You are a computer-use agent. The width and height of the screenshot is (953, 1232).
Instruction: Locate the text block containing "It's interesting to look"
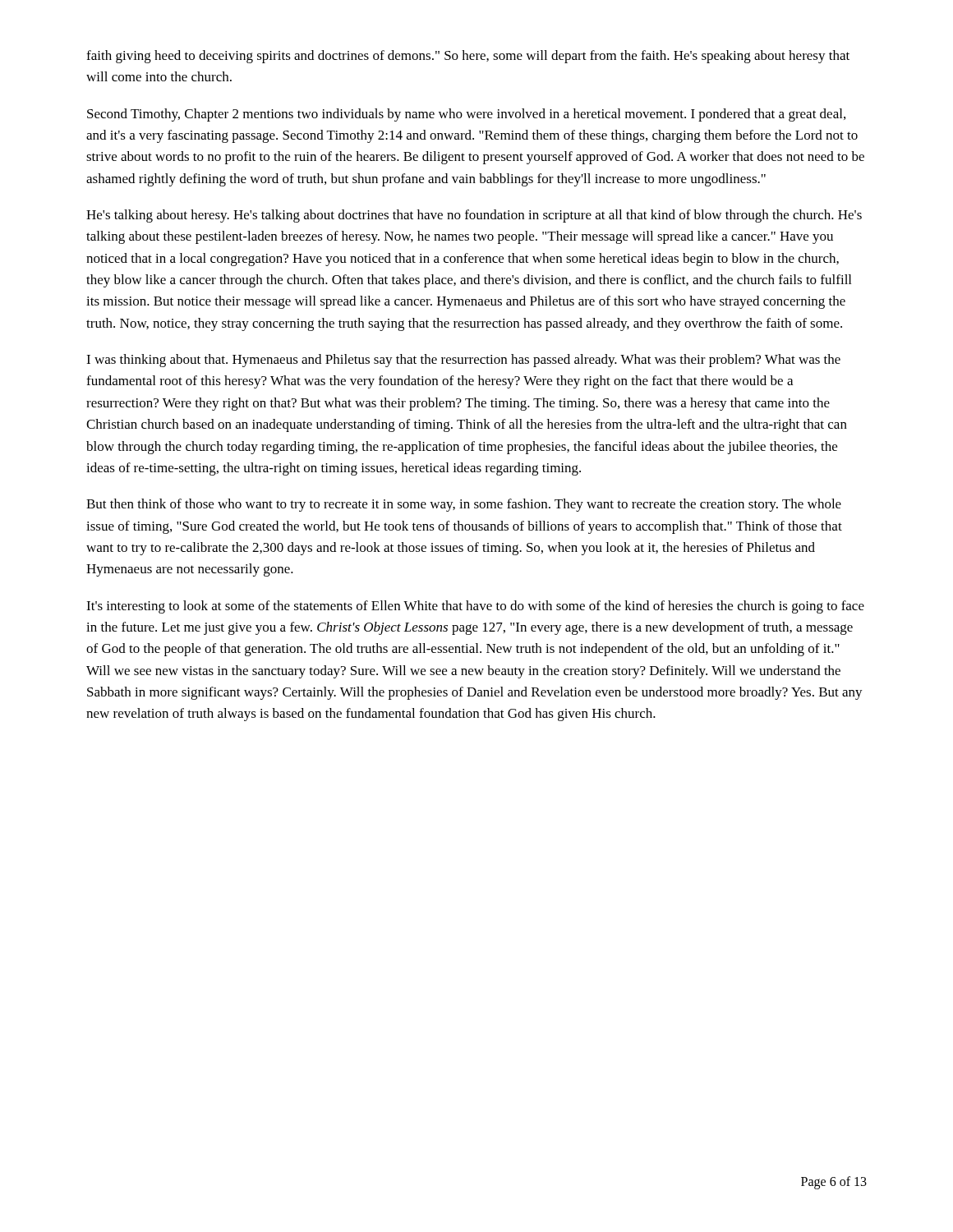(475, 659)
